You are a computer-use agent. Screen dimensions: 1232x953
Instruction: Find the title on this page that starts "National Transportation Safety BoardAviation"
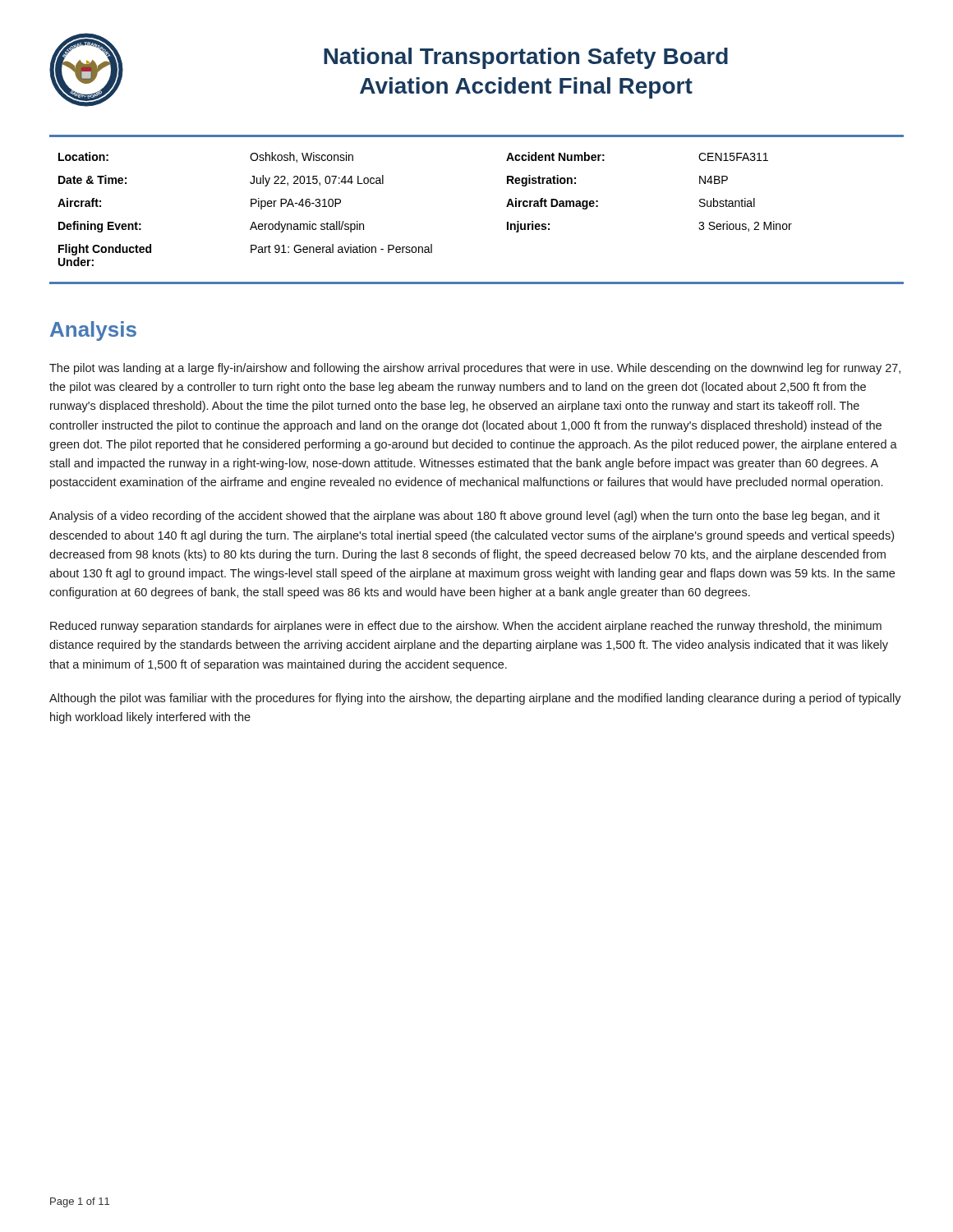click(x=526, y=71)
